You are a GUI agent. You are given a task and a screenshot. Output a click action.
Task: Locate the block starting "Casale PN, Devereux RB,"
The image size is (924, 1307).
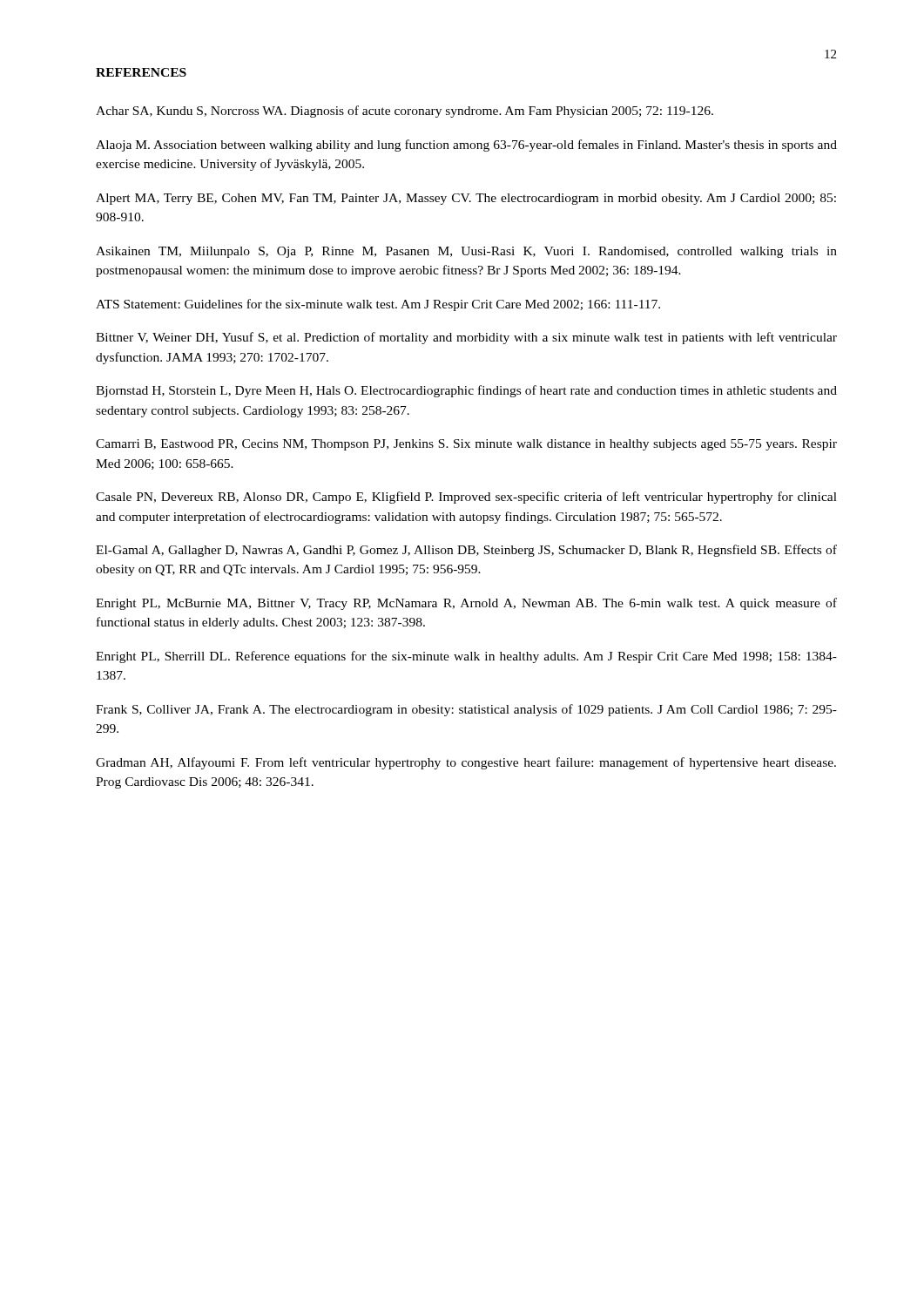466,506
